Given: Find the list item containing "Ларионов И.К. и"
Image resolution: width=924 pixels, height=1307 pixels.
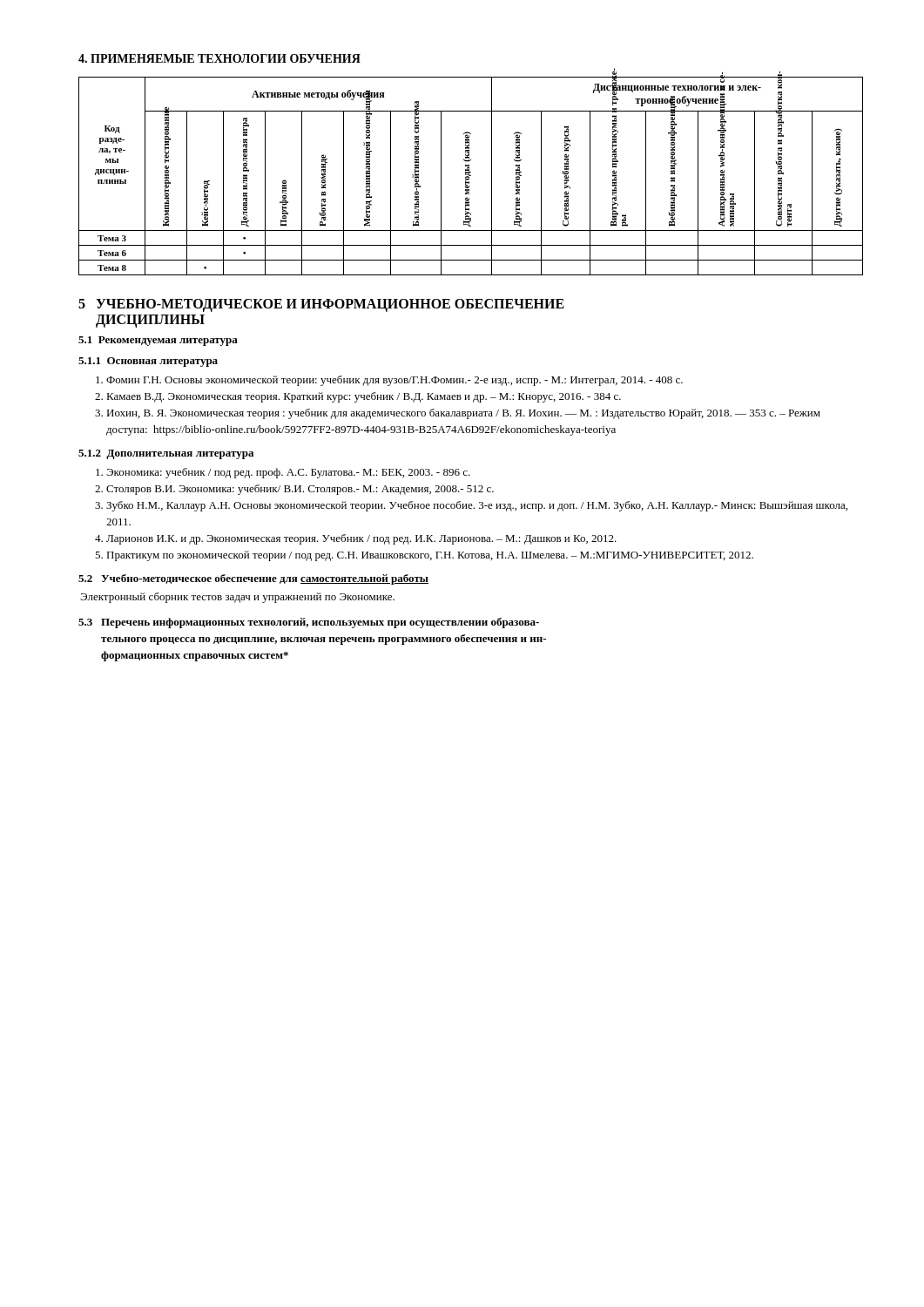Looking at the screenshot, I should pos(362,538).
